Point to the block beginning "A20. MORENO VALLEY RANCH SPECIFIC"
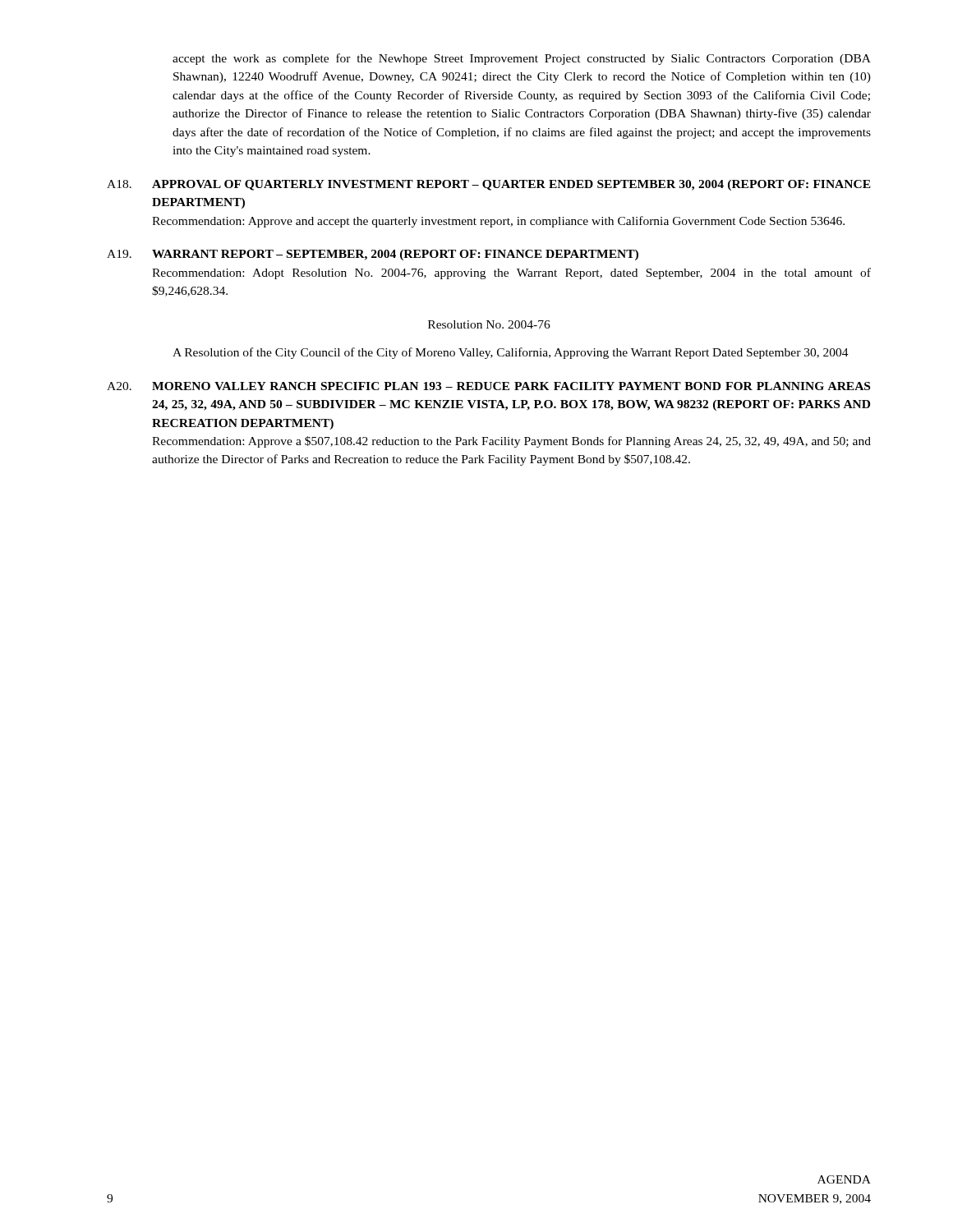 tap(488, 386)
